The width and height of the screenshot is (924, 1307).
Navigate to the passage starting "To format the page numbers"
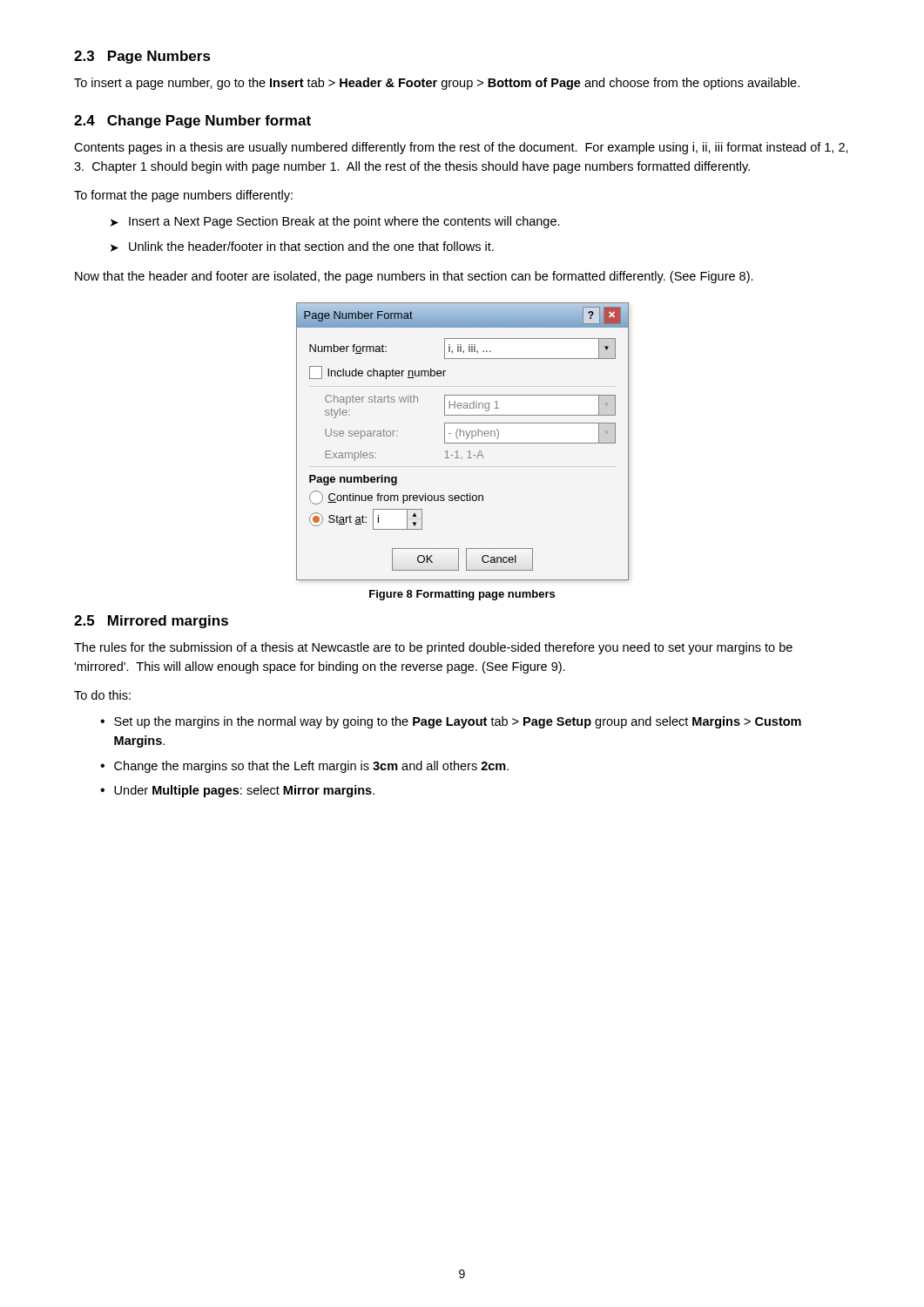[184, 195]
